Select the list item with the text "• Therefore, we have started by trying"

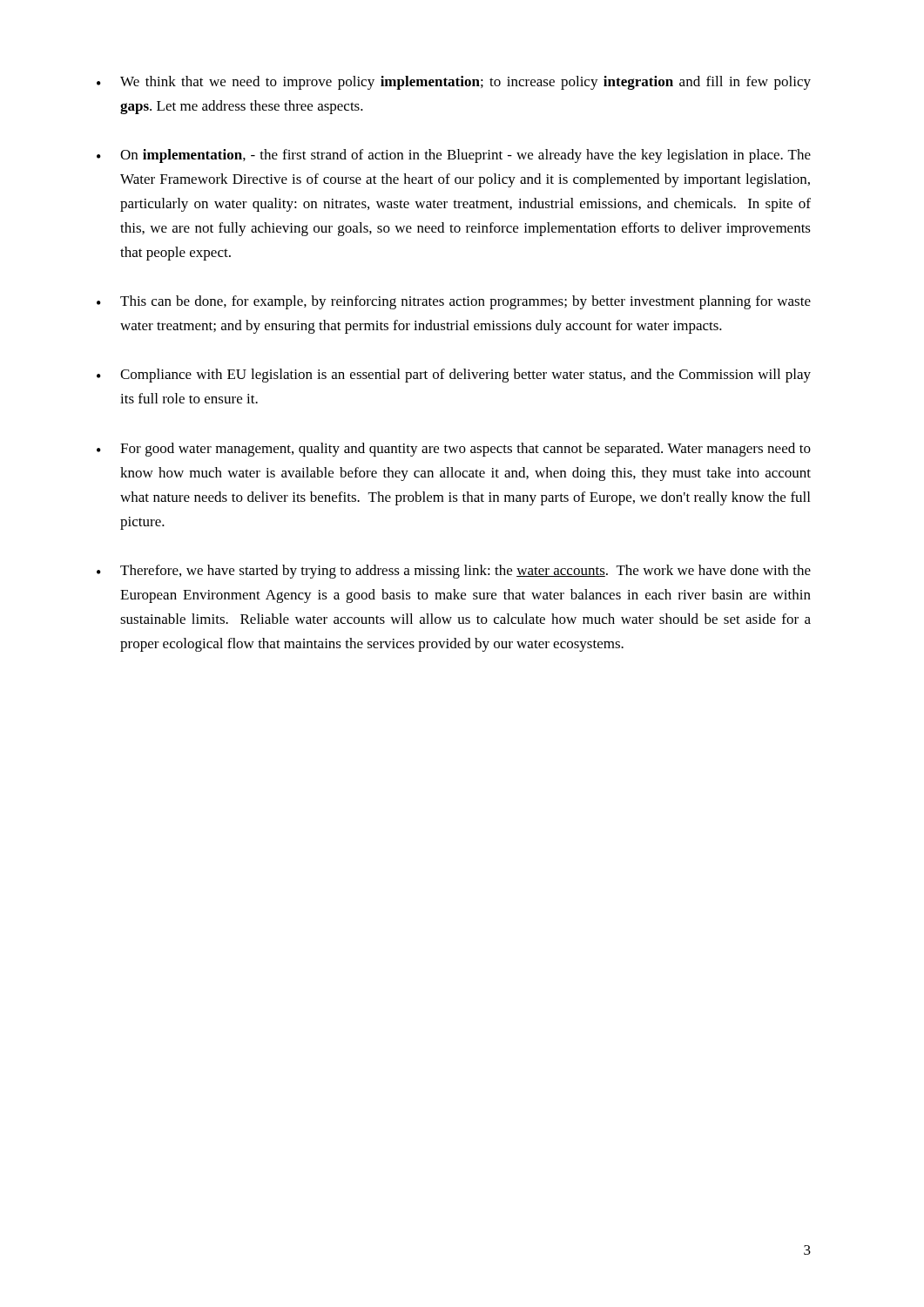[x=453, y=607]
